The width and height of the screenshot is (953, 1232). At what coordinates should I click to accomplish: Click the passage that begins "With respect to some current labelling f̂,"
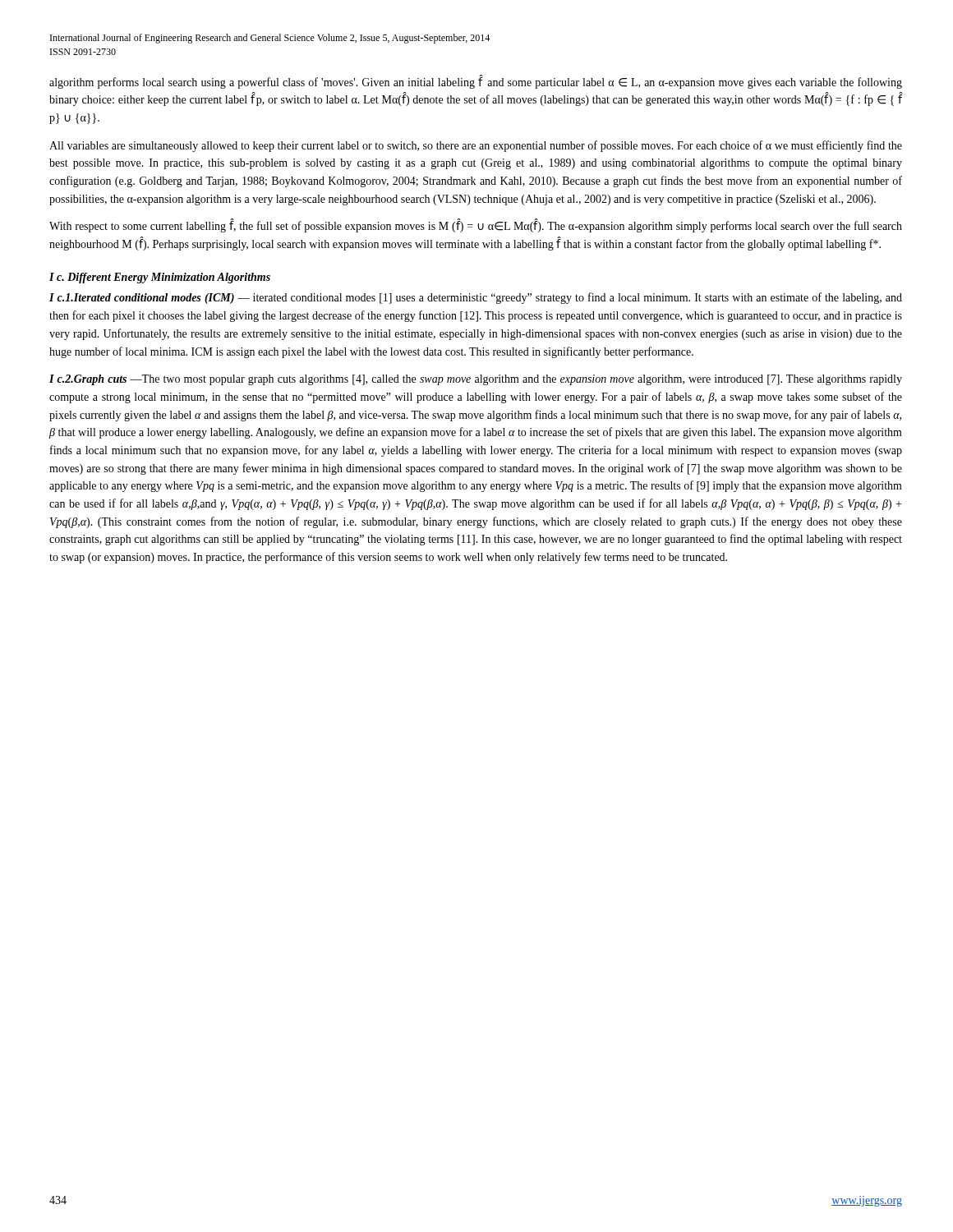pyautogui.click(x=476, y=236)
